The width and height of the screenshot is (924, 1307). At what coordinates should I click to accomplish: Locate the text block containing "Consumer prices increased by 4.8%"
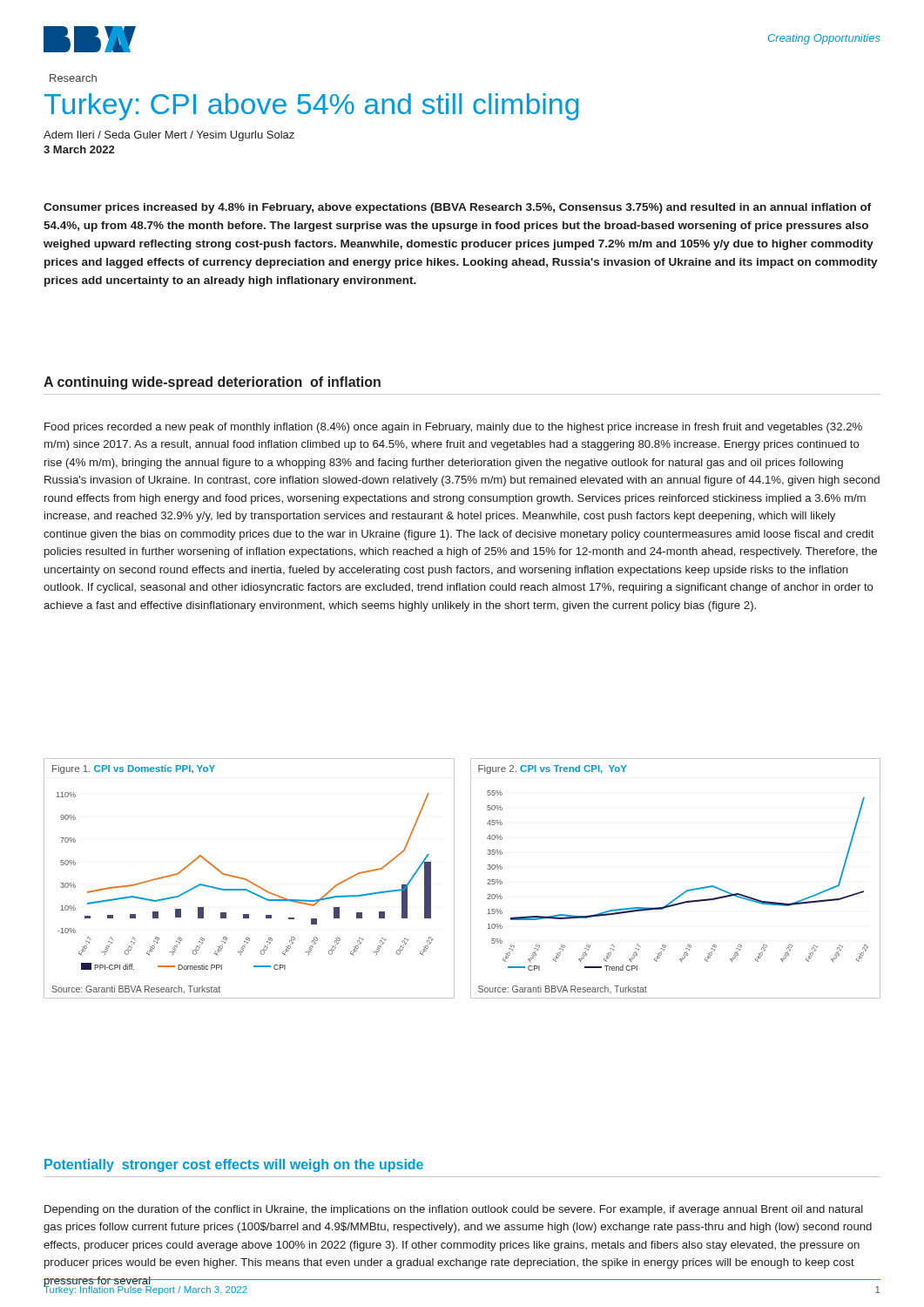point(462,244)
